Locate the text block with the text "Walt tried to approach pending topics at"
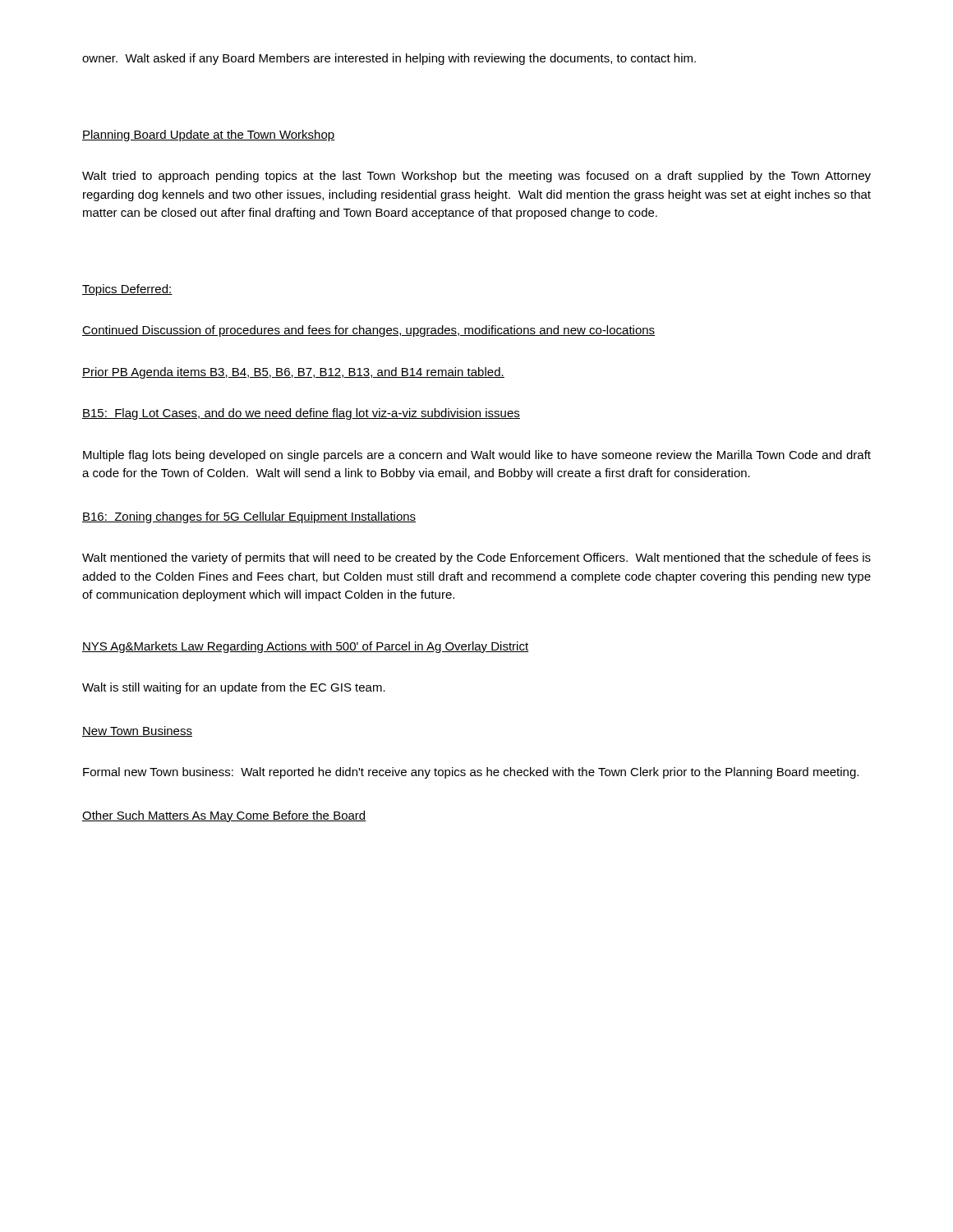Screen dimensions: 1232x953 (x=476, y=194)
